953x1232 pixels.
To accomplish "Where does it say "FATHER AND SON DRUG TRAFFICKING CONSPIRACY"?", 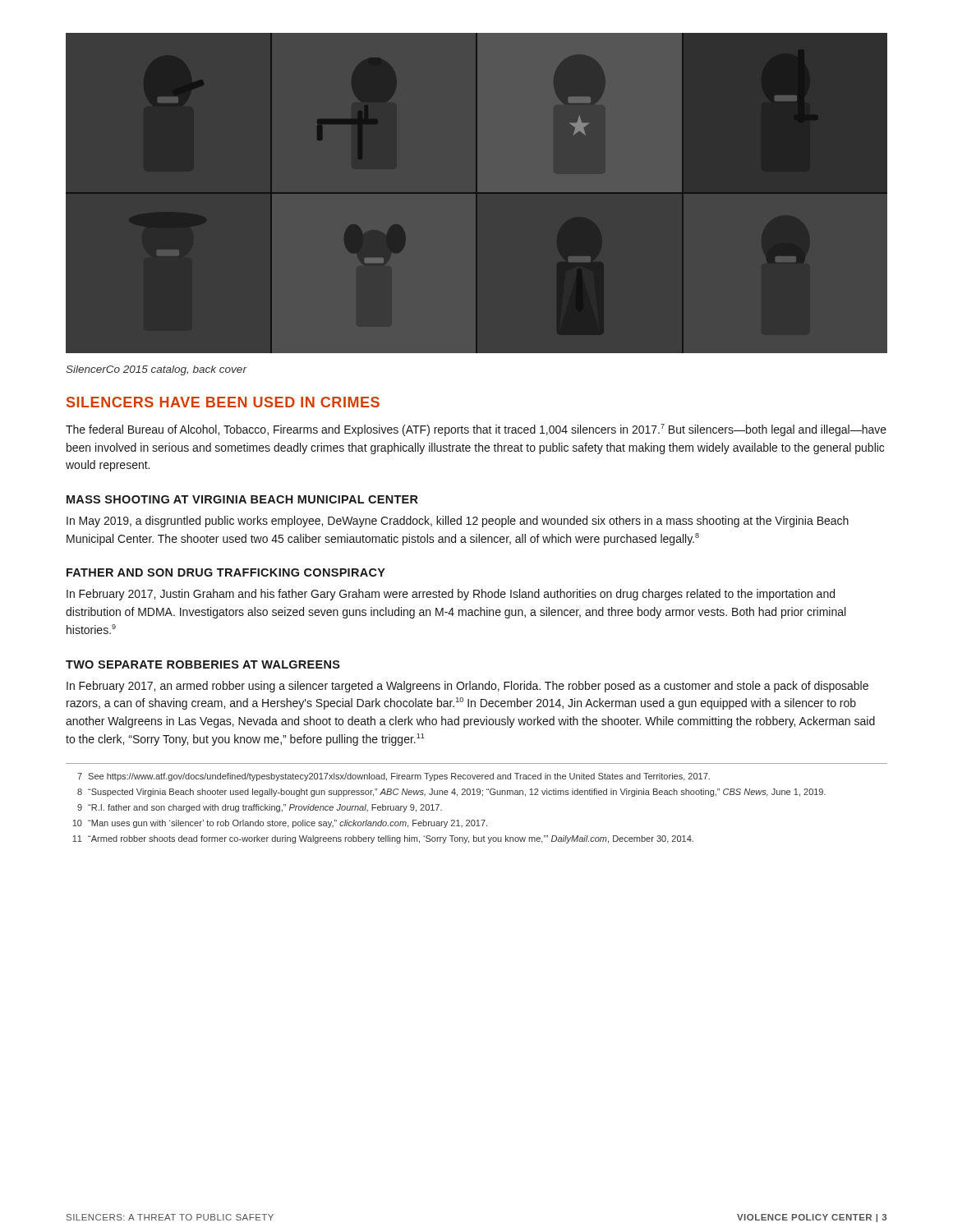I will [226, 573].
